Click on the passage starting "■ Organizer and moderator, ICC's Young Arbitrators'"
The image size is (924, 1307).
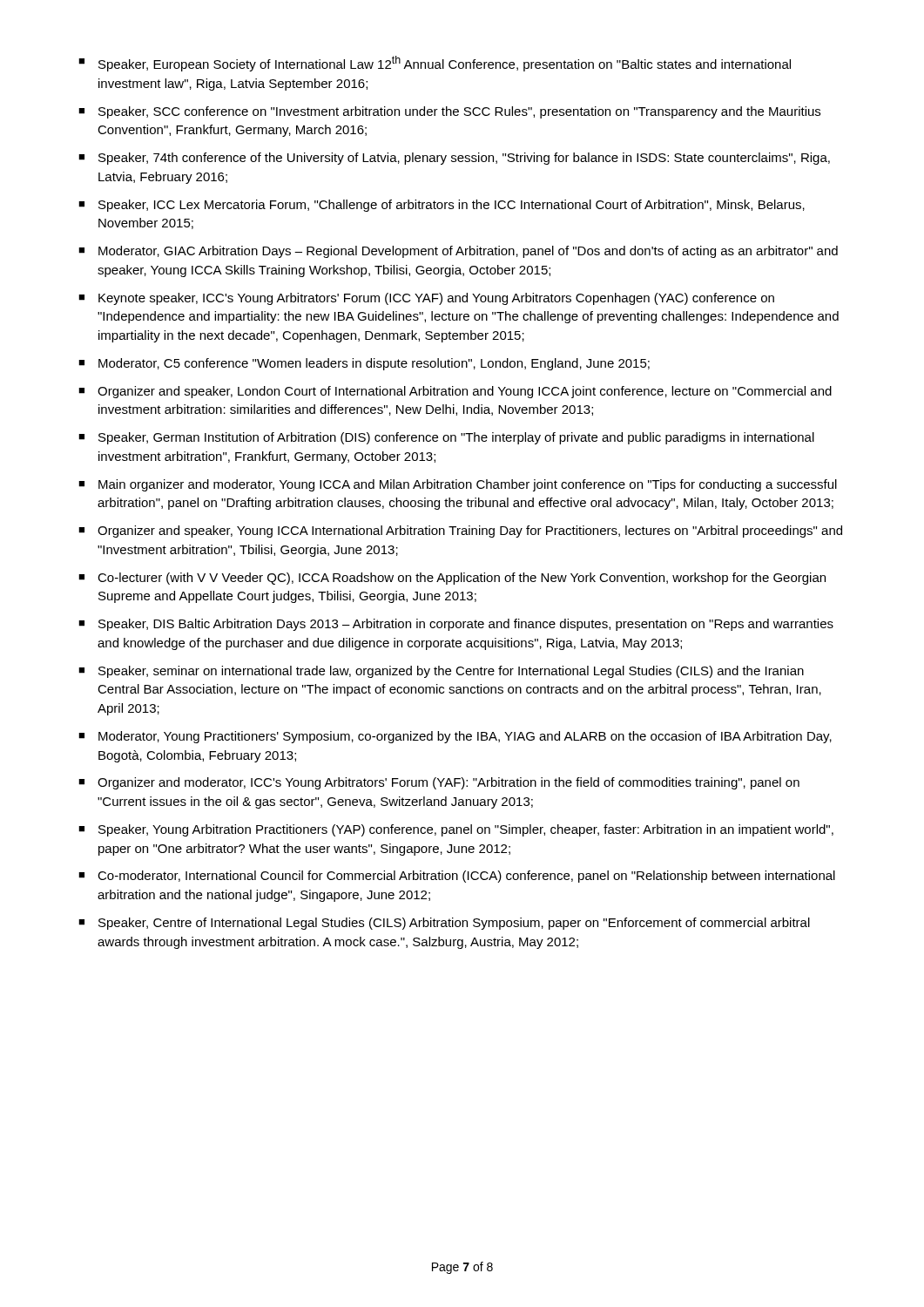pyautogui.click(x=462, y=792)
